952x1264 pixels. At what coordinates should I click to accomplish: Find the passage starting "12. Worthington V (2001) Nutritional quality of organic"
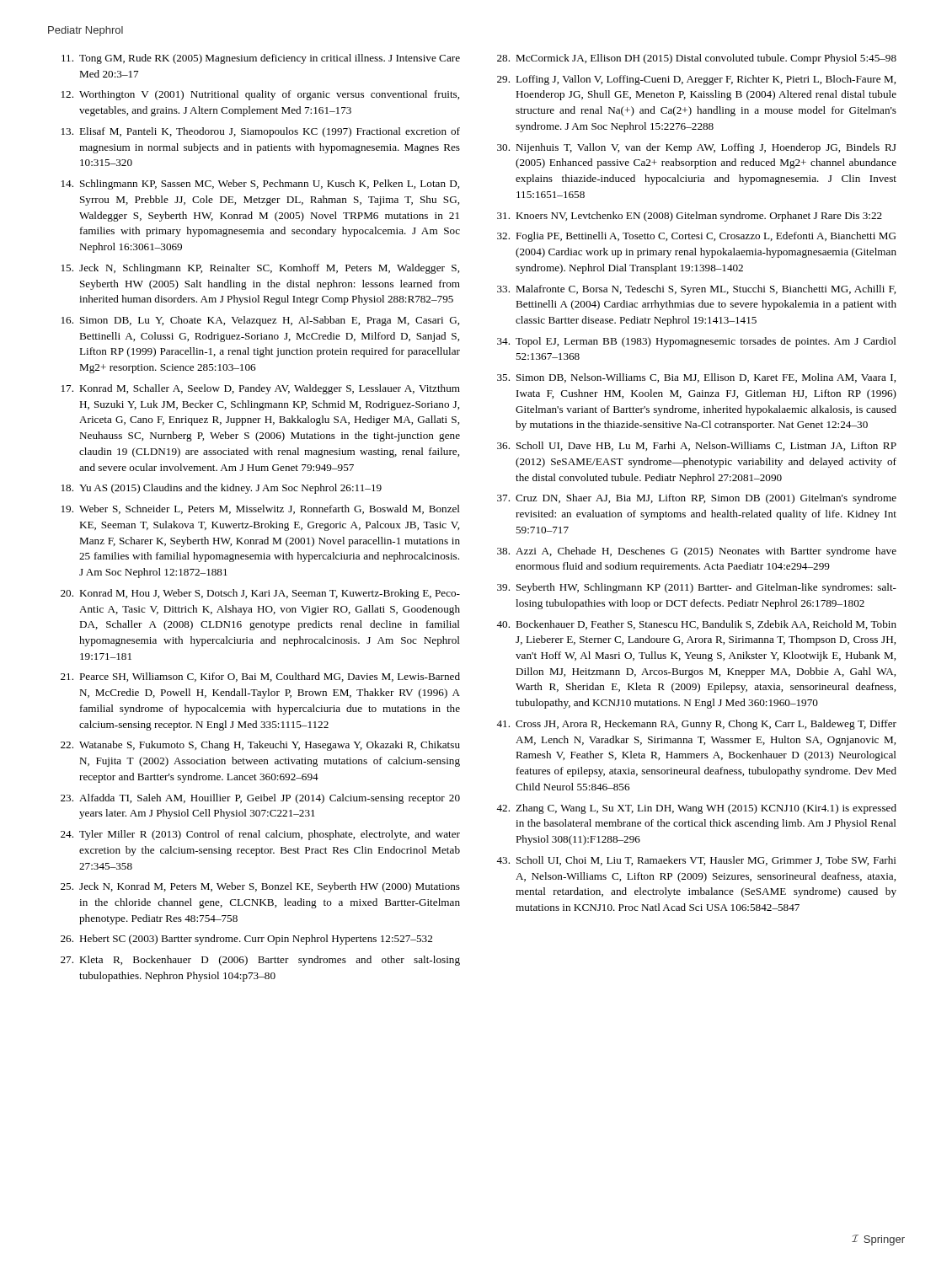pyautogui.click(x=254, y=103)
